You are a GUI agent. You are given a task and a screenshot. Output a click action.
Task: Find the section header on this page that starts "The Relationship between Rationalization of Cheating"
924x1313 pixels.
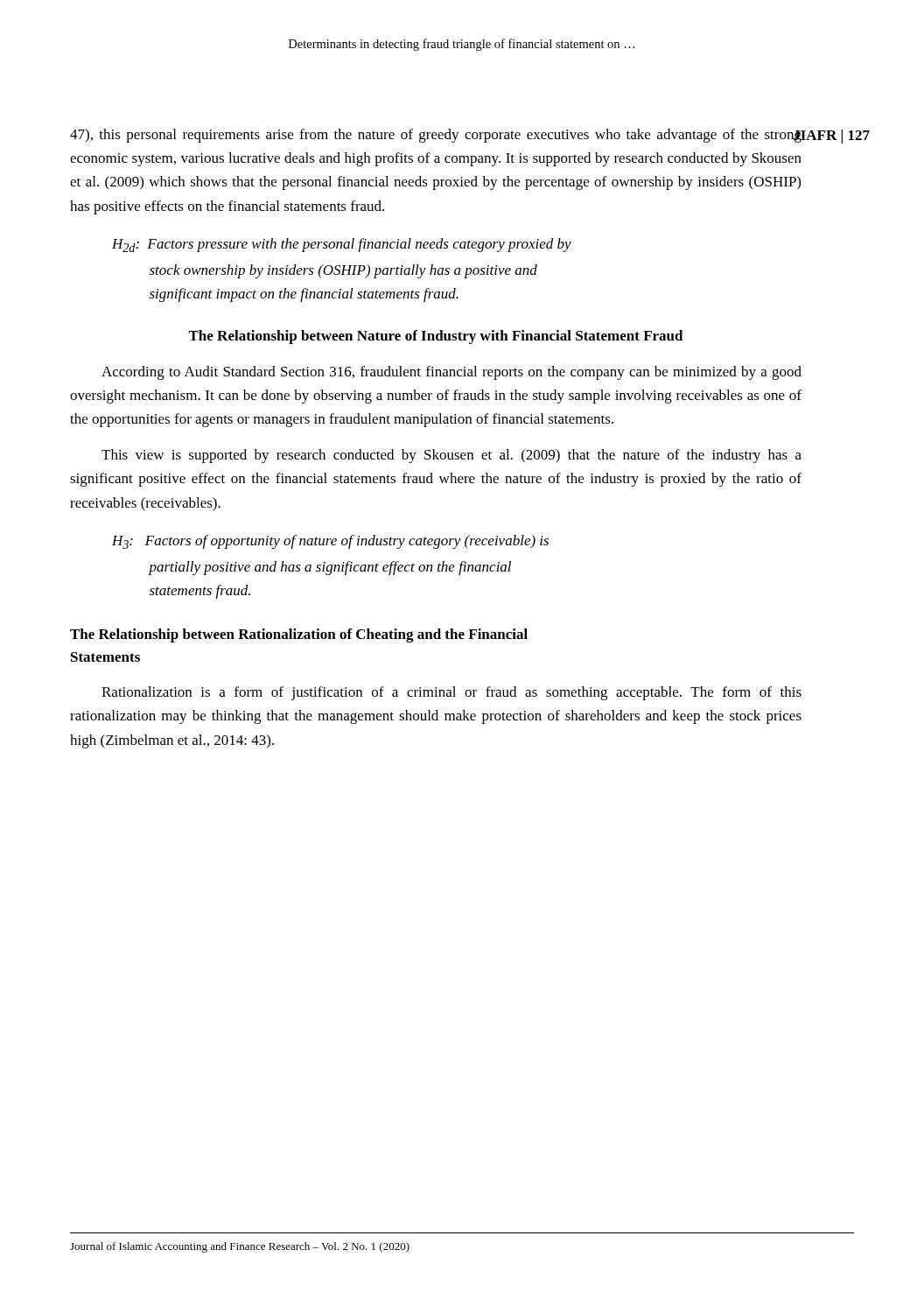299,646
